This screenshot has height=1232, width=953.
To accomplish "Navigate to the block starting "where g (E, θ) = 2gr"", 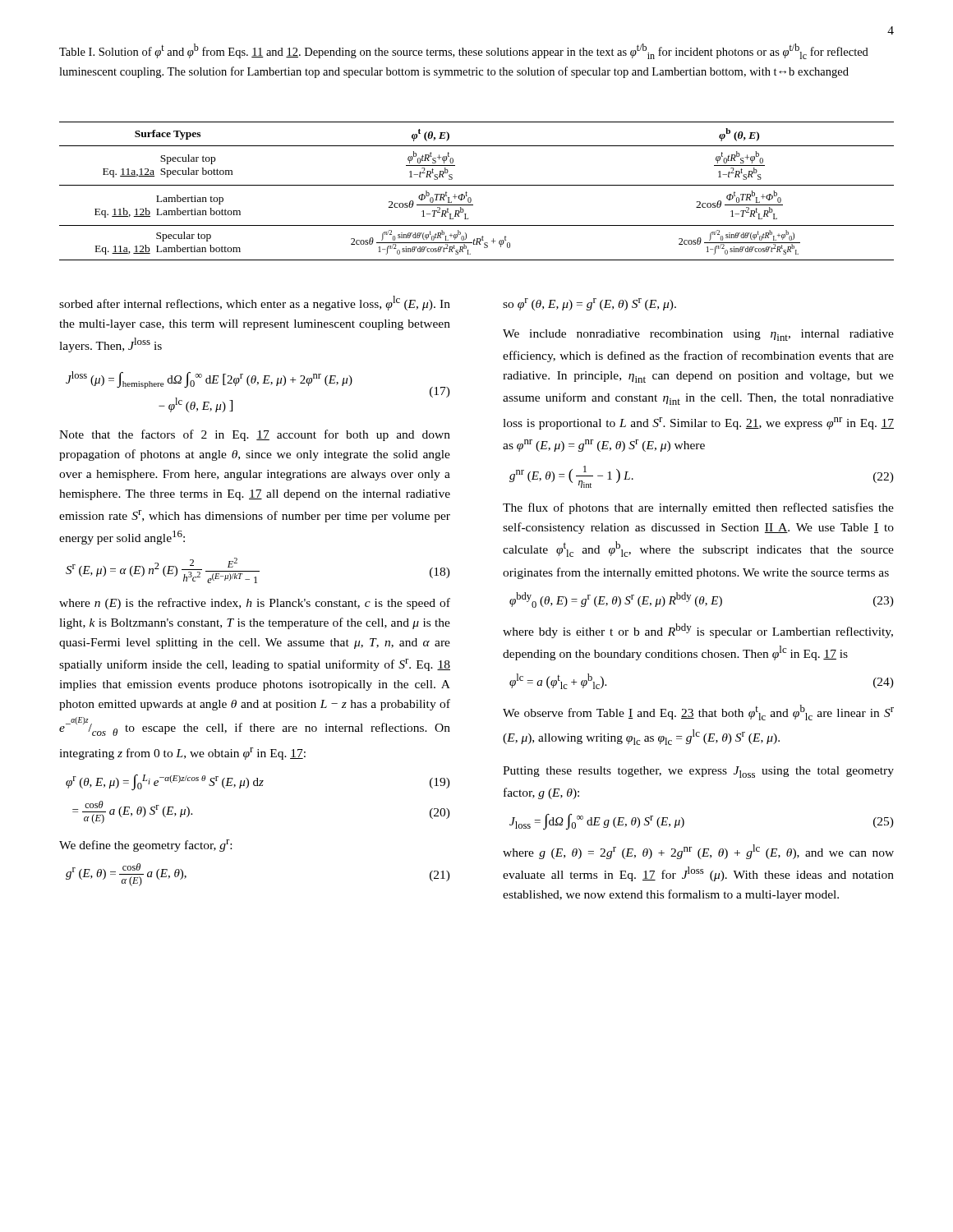I will (698, 871).
